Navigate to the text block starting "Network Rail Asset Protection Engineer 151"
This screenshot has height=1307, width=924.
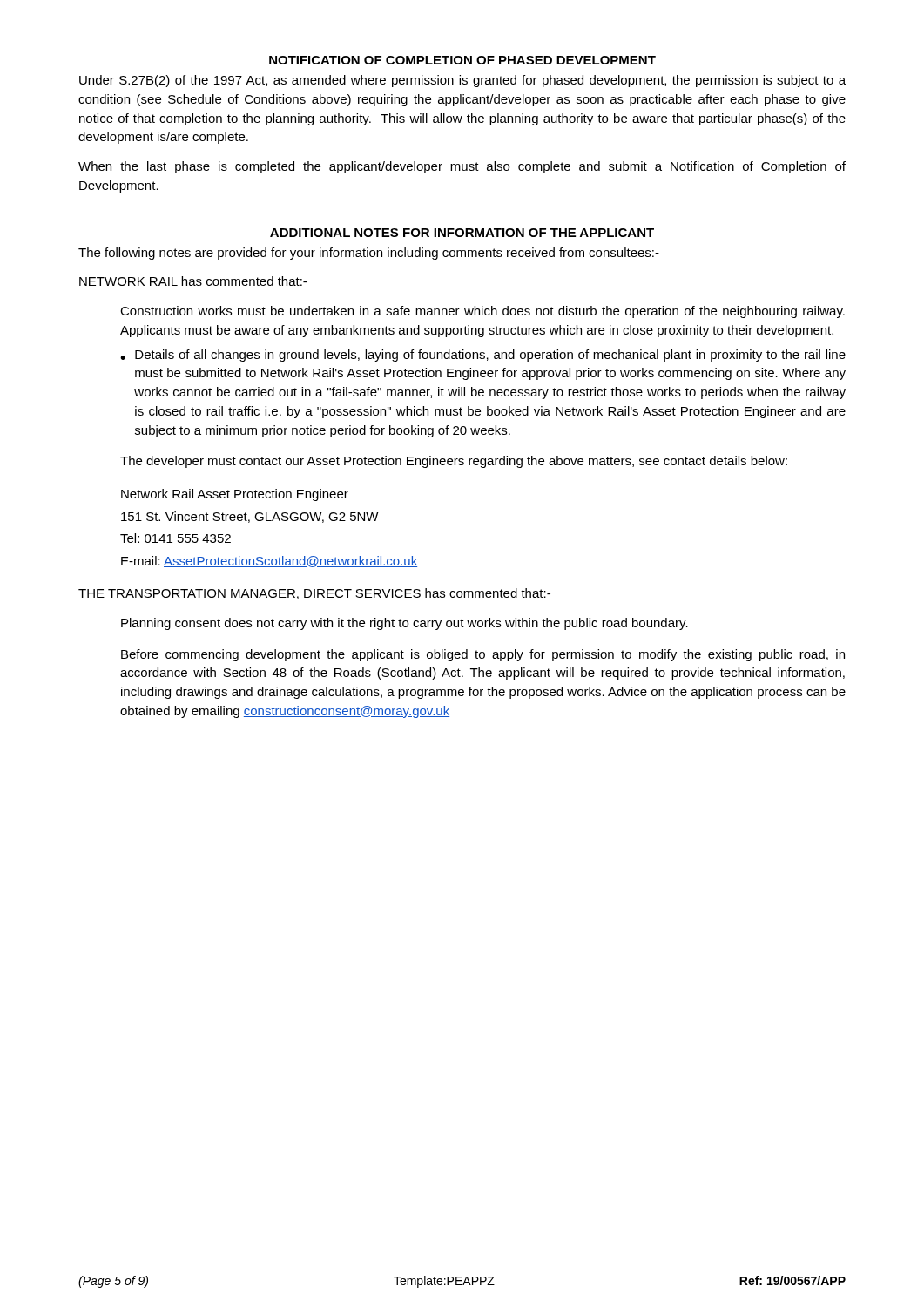pos(269,527)
